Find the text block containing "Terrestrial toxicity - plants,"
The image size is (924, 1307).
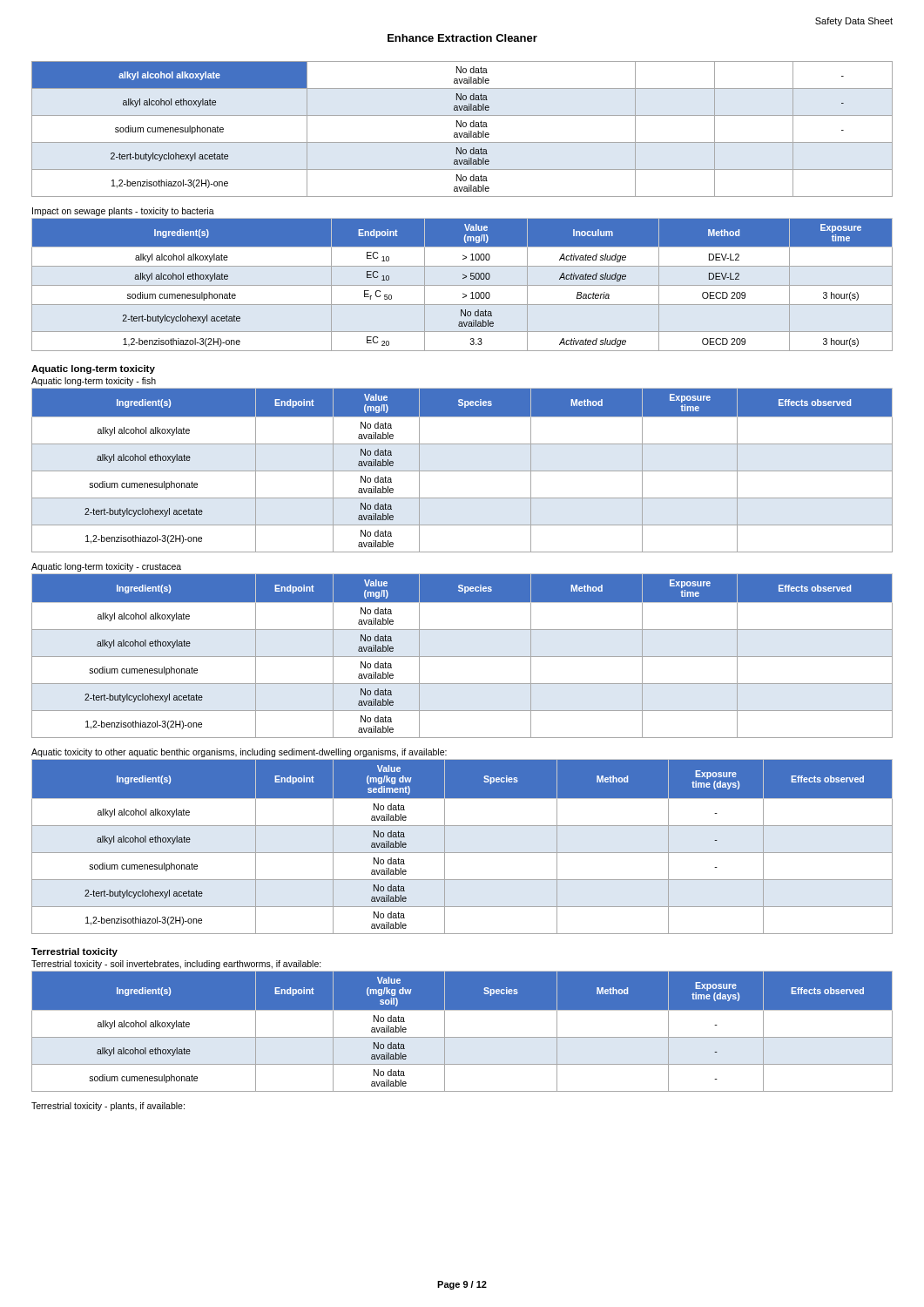(108, 1106)
